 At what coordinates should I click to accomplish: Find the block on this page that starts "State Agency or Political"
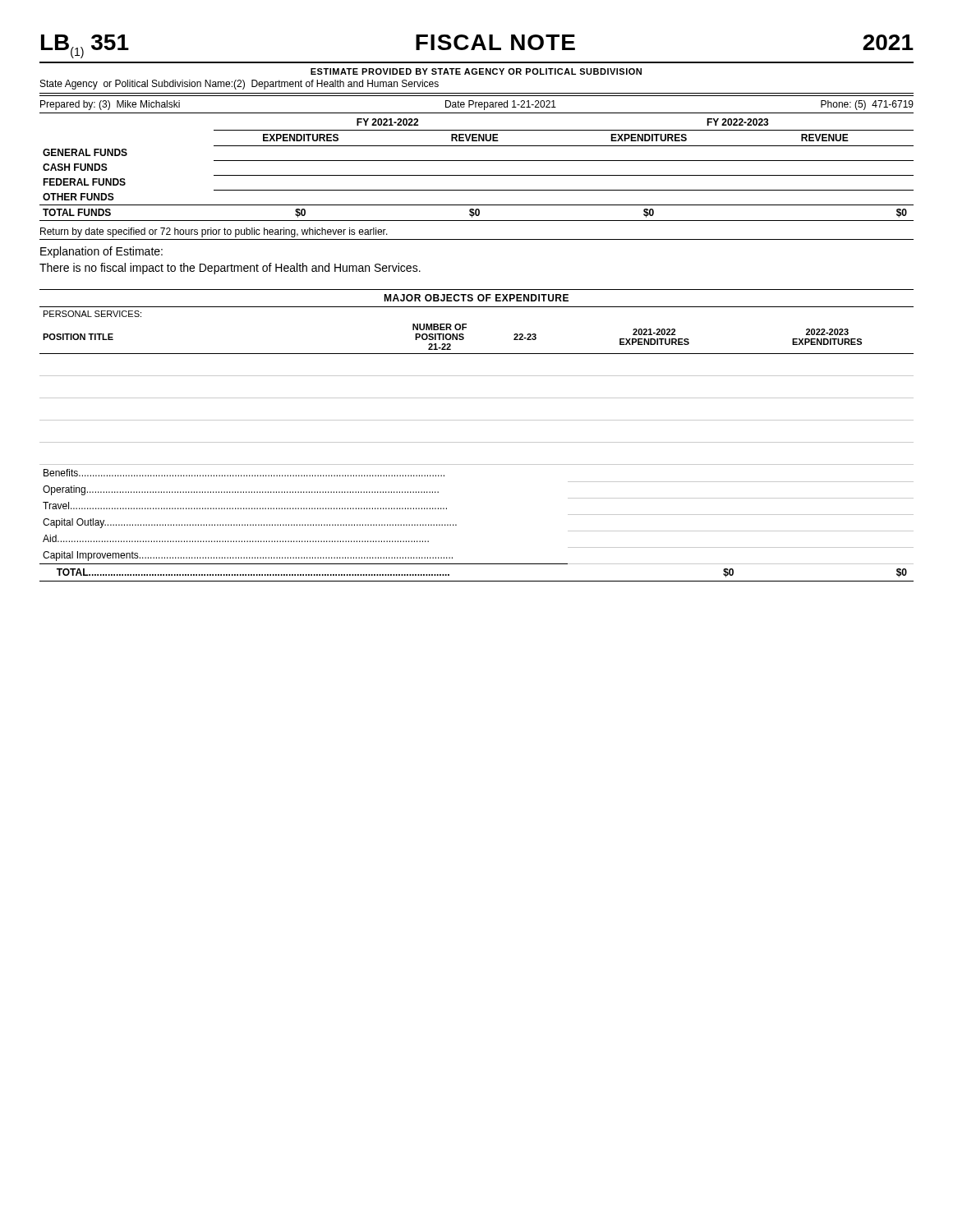pyautogui.click(x=239, y=83)
